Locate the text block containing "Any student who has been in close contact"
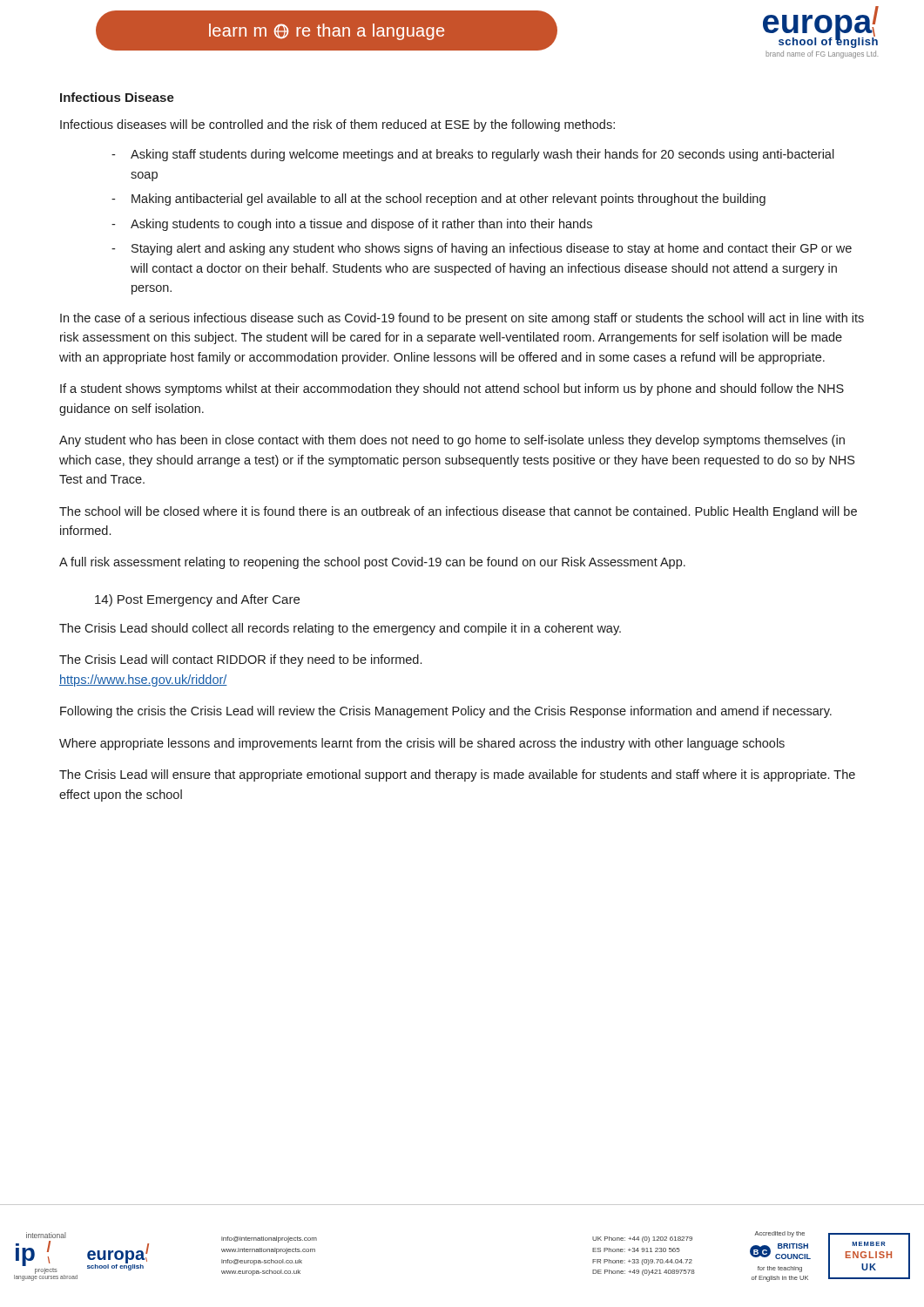 [457, 460]
